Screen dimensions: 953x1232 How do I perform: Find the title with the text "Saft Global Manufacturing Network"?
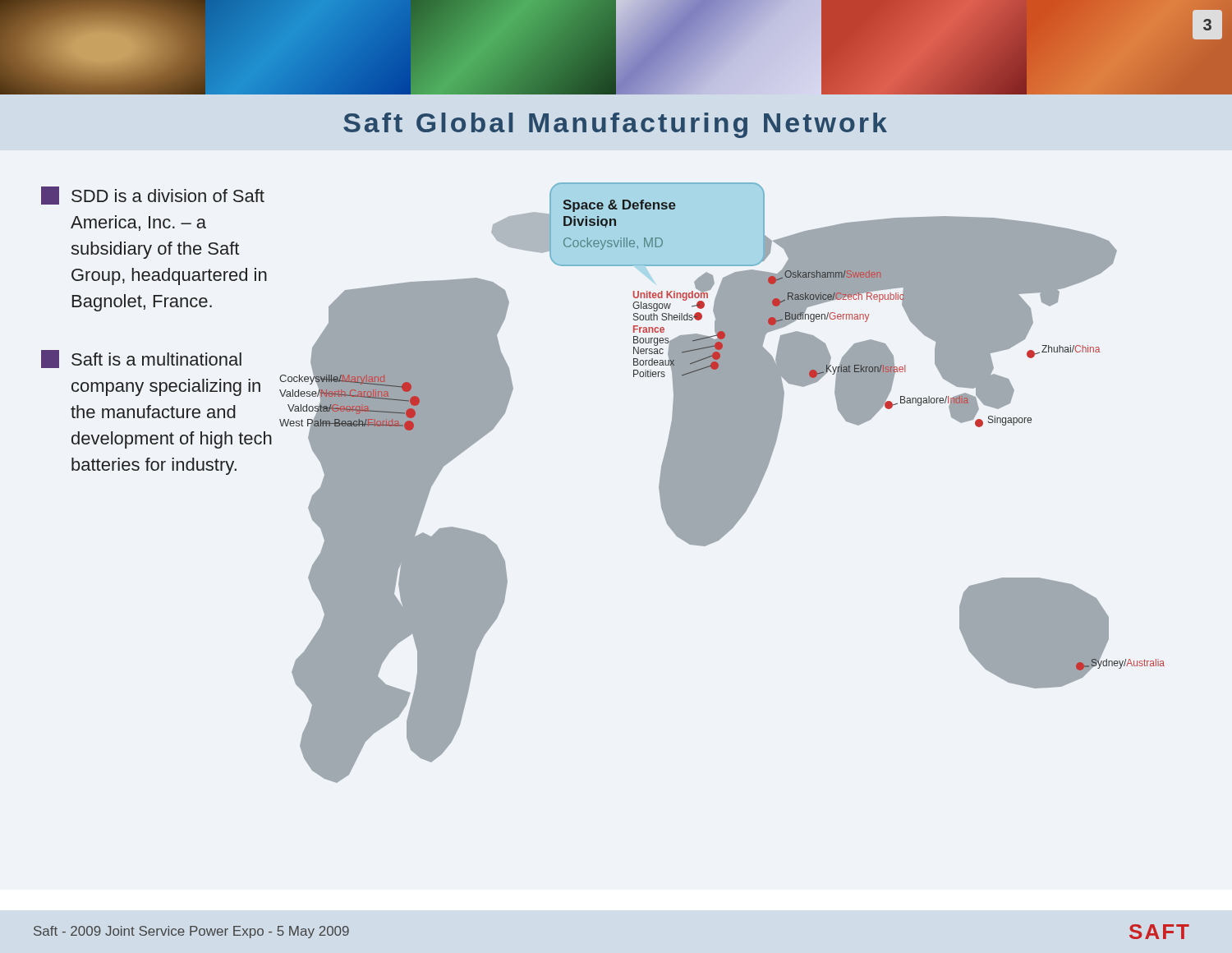tap(616, 122)
